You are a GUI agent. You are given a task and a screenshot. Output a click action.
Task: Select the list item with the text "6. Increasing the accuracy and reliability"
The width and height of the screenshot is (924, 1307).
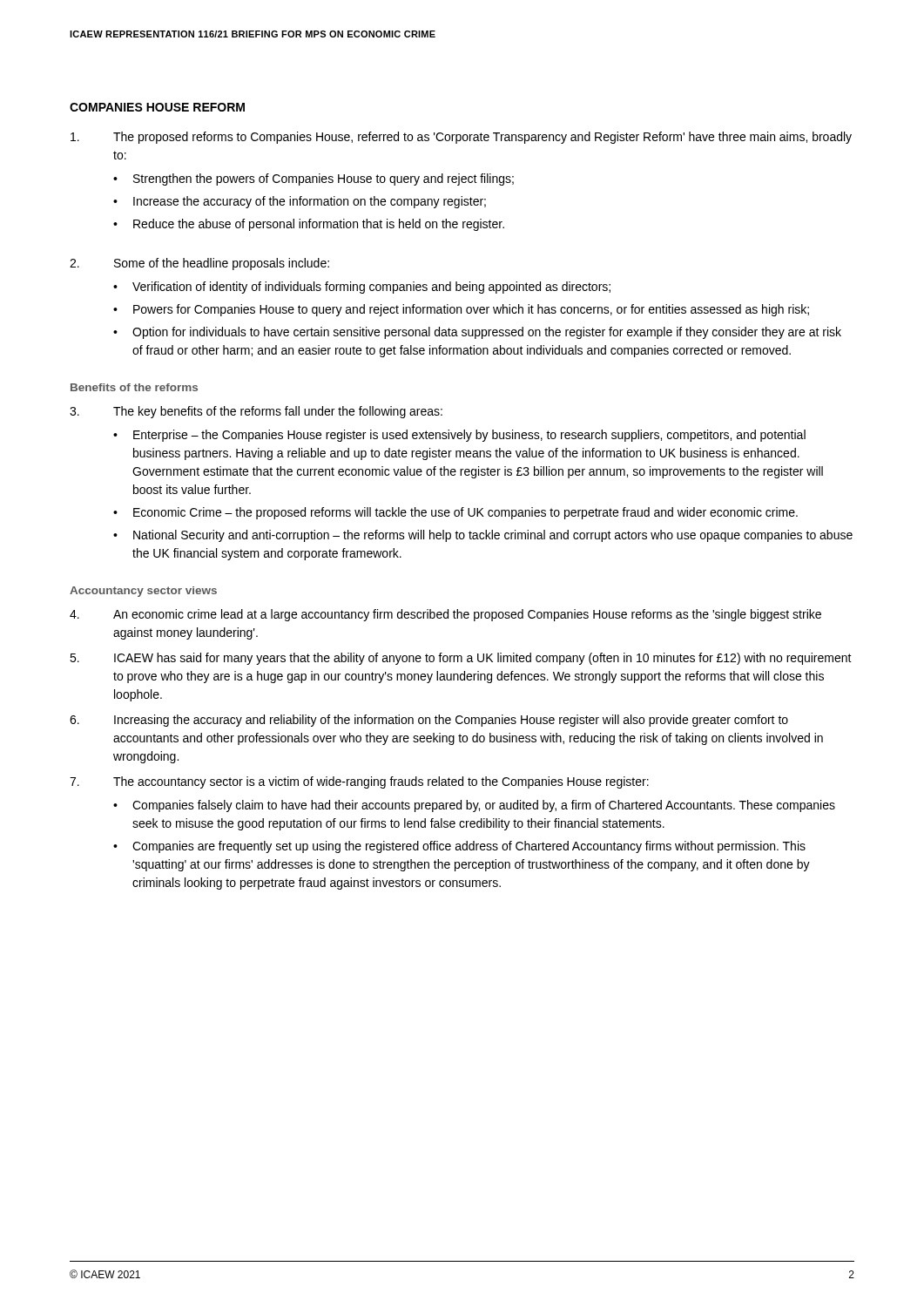[462, 738]
